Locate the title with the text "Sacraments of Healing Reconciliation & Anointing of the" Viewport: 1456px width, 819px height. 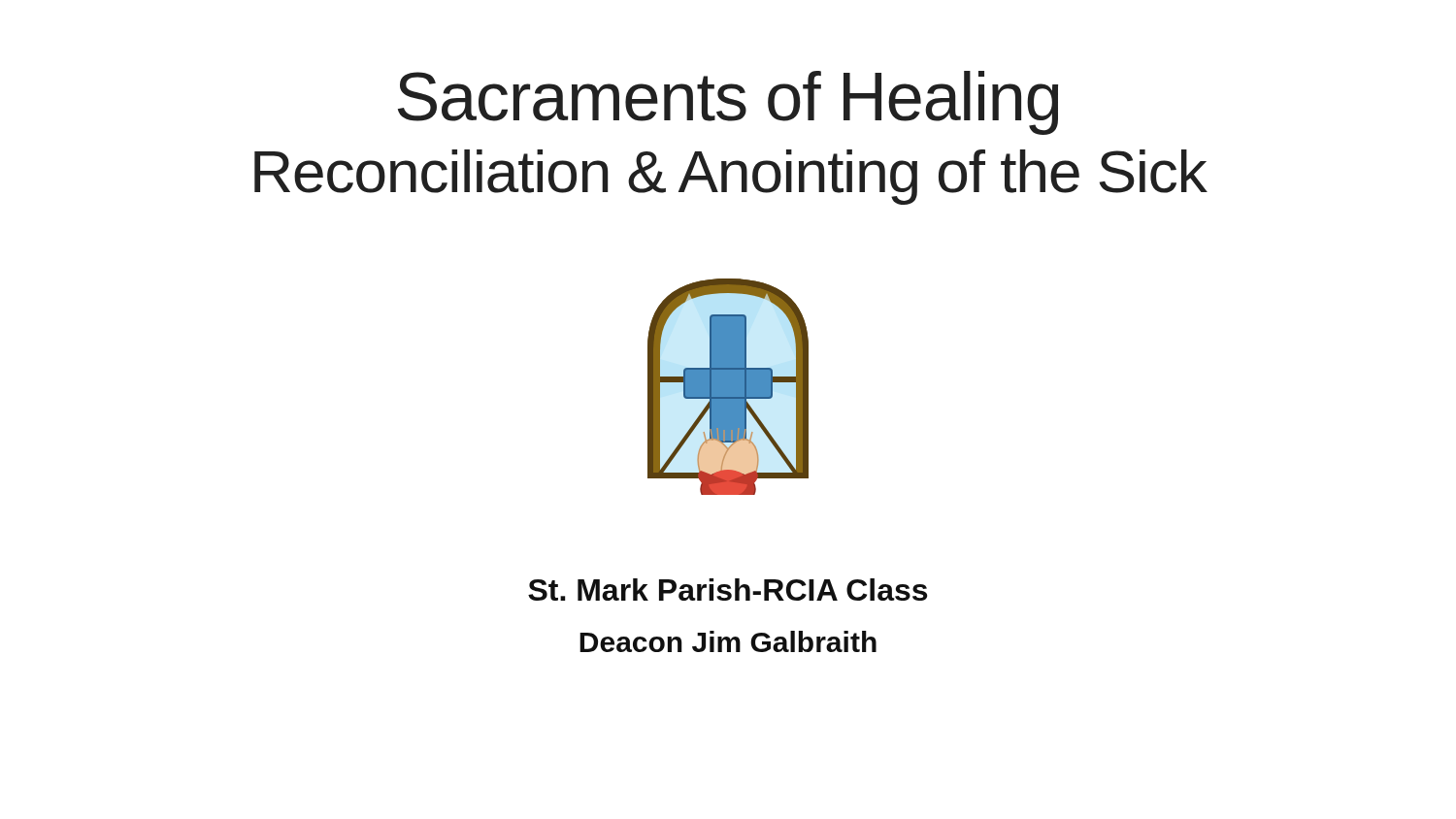[728, 132]
